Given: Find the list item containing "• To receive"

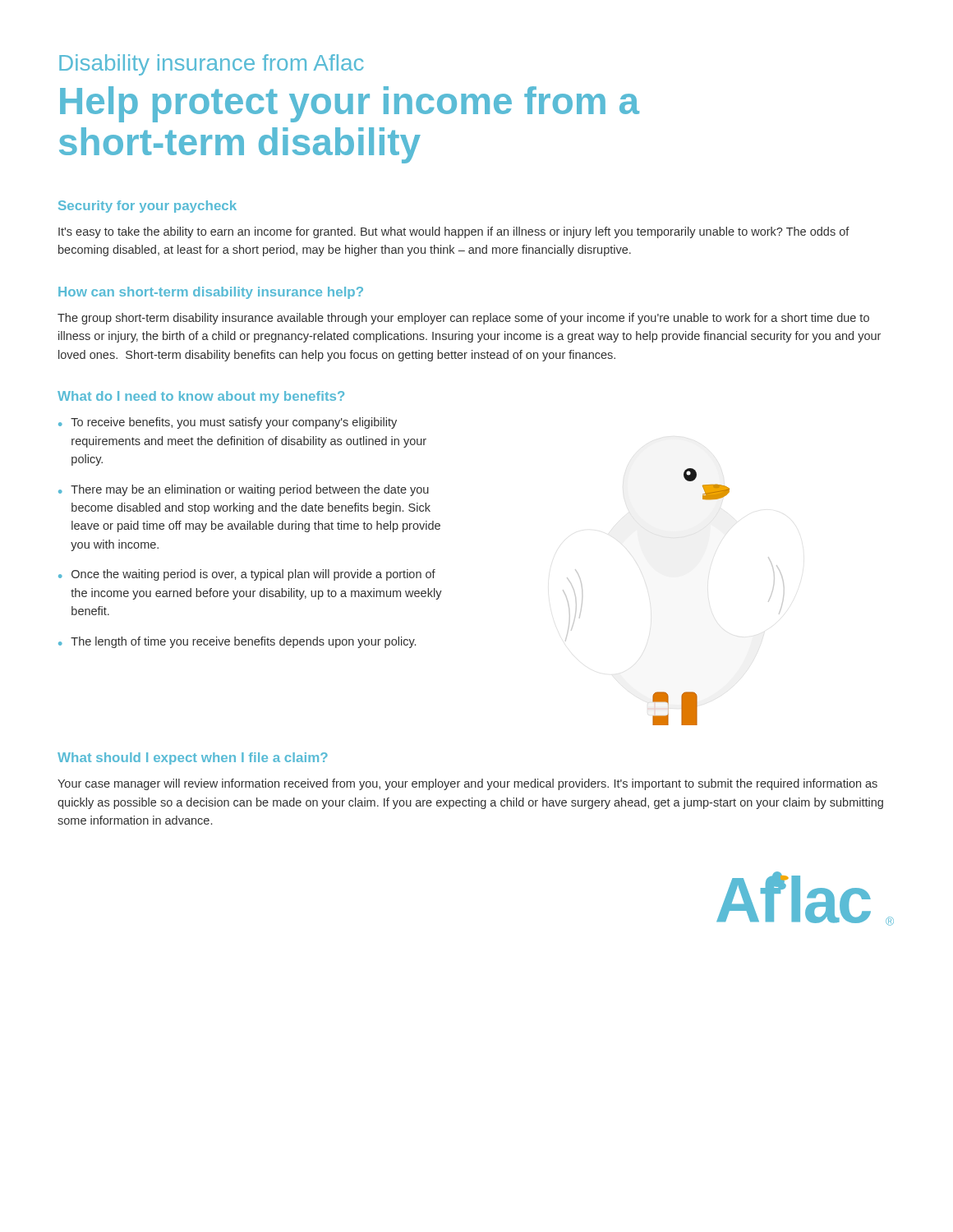Looking at the screenshot, I should pyautogui.click(x=255, y=441).
